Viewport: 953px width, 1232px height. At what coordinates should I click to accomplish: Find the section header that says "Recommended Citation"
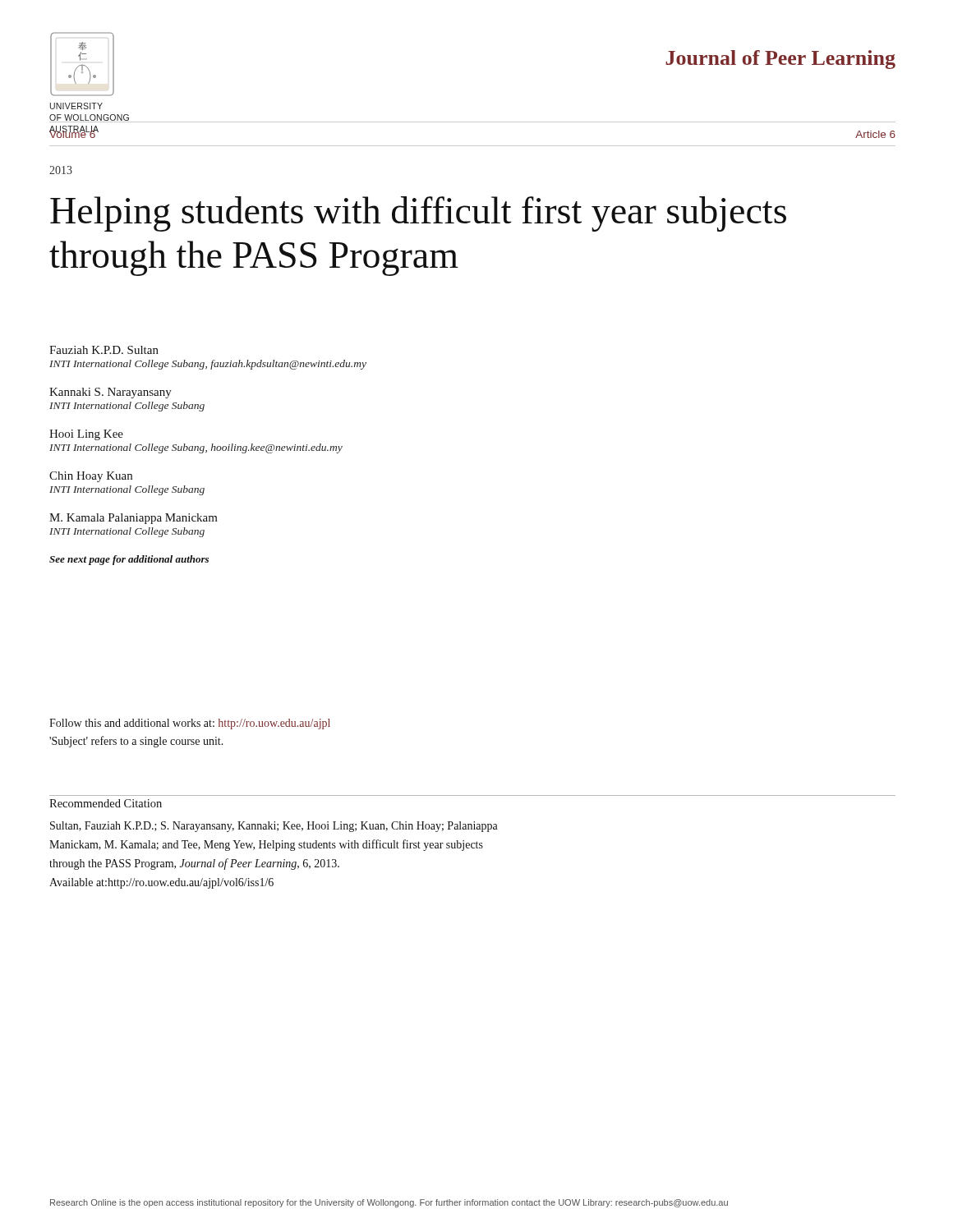106,803
